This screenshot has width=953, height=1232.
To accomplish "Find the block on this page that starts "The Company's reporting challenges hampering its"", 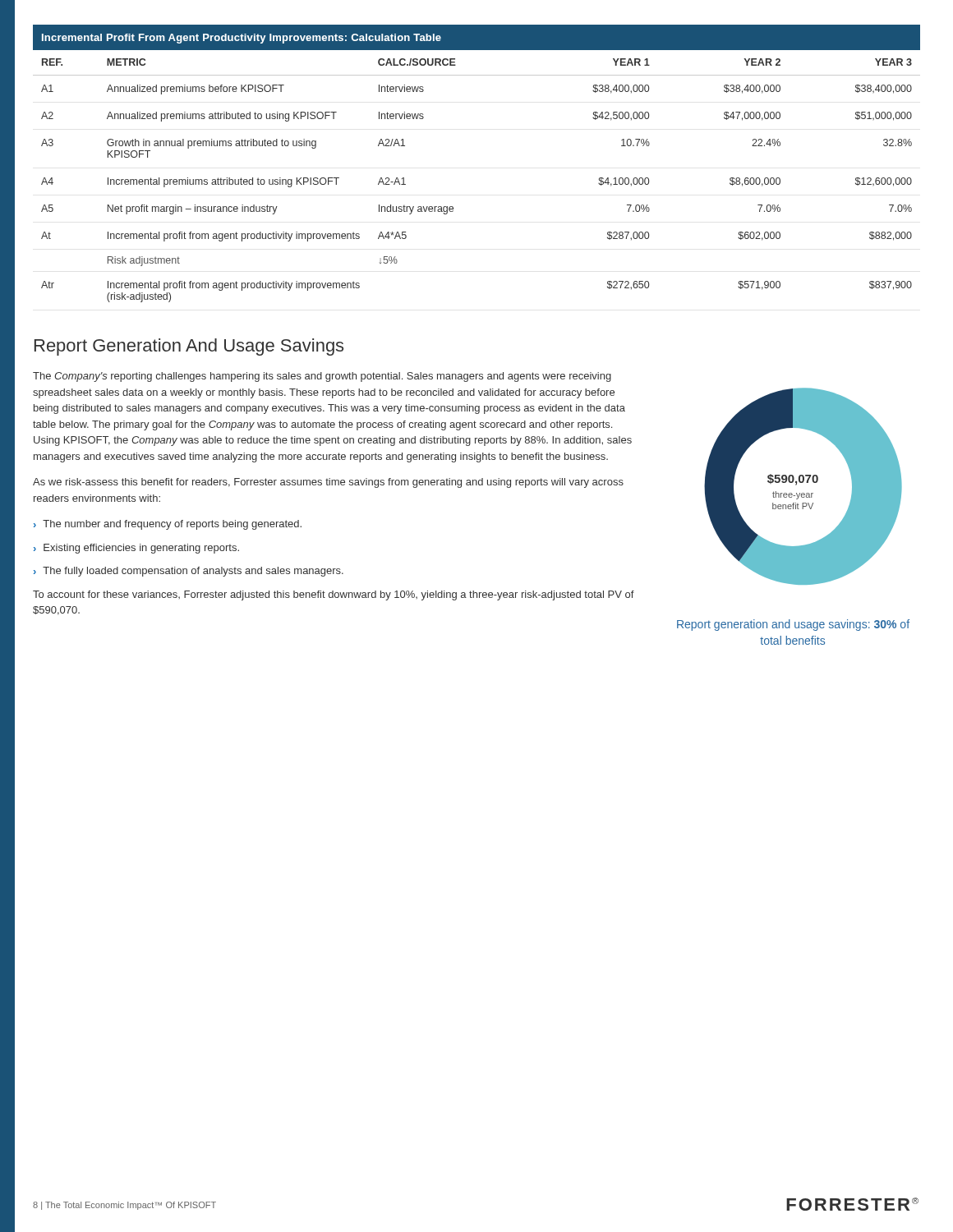I will click(x=337, y=437).
